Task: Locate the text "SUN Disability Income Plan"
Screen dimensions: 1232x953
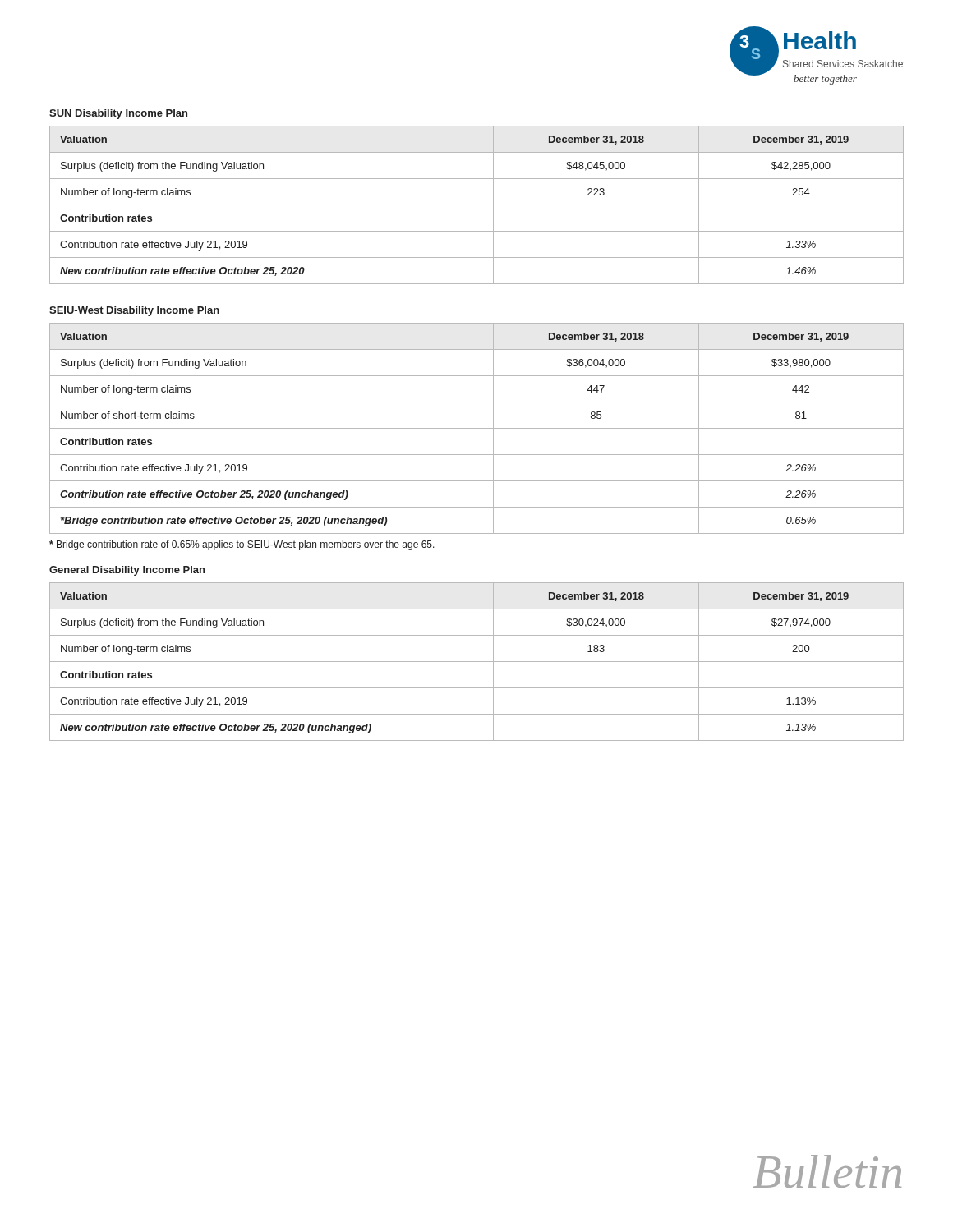Action: coord(119,113)
